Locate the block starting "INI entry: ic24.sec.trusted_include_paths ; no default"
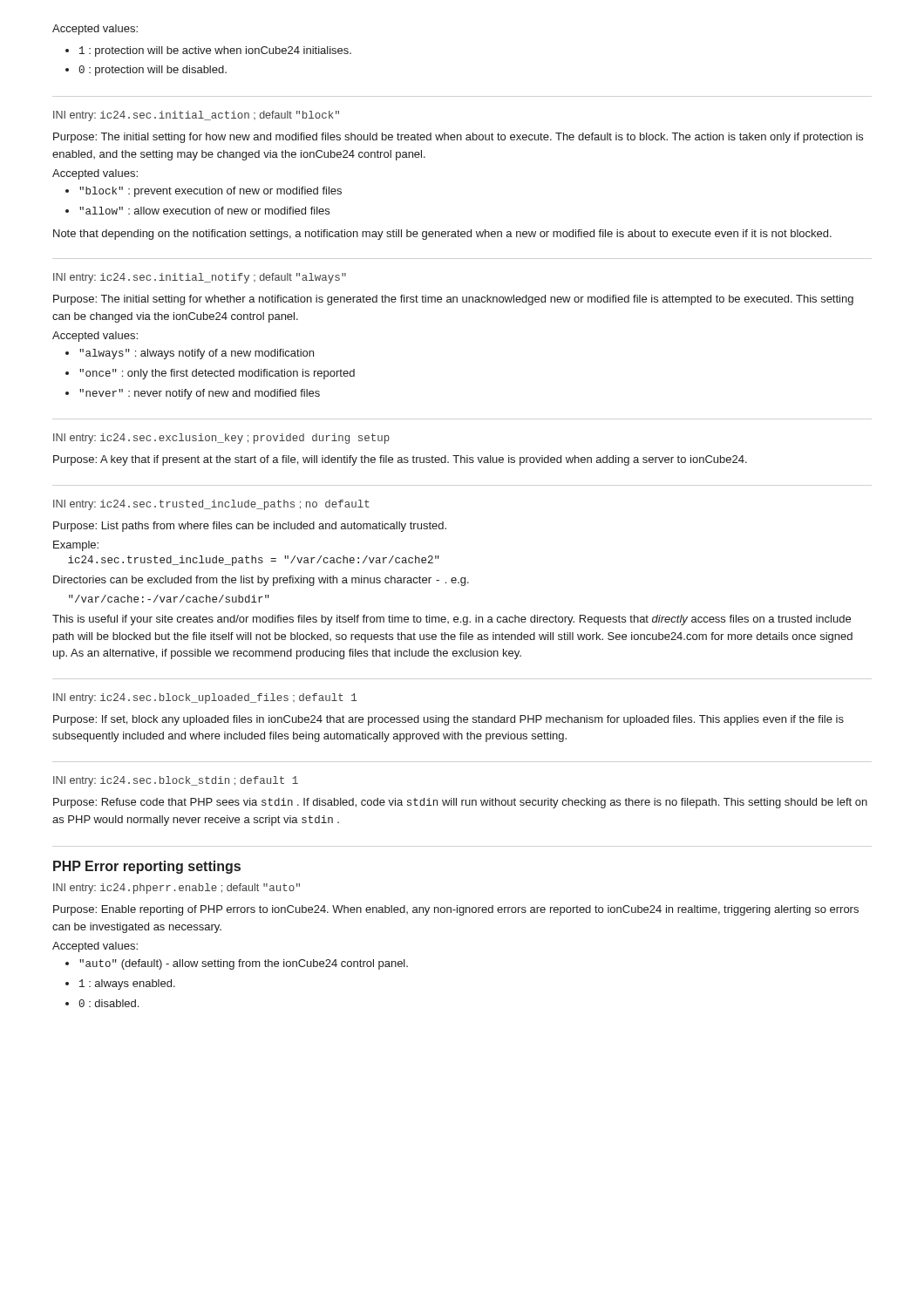The height and width of the screenshot is (1308, 924). (x=211, y=504)
